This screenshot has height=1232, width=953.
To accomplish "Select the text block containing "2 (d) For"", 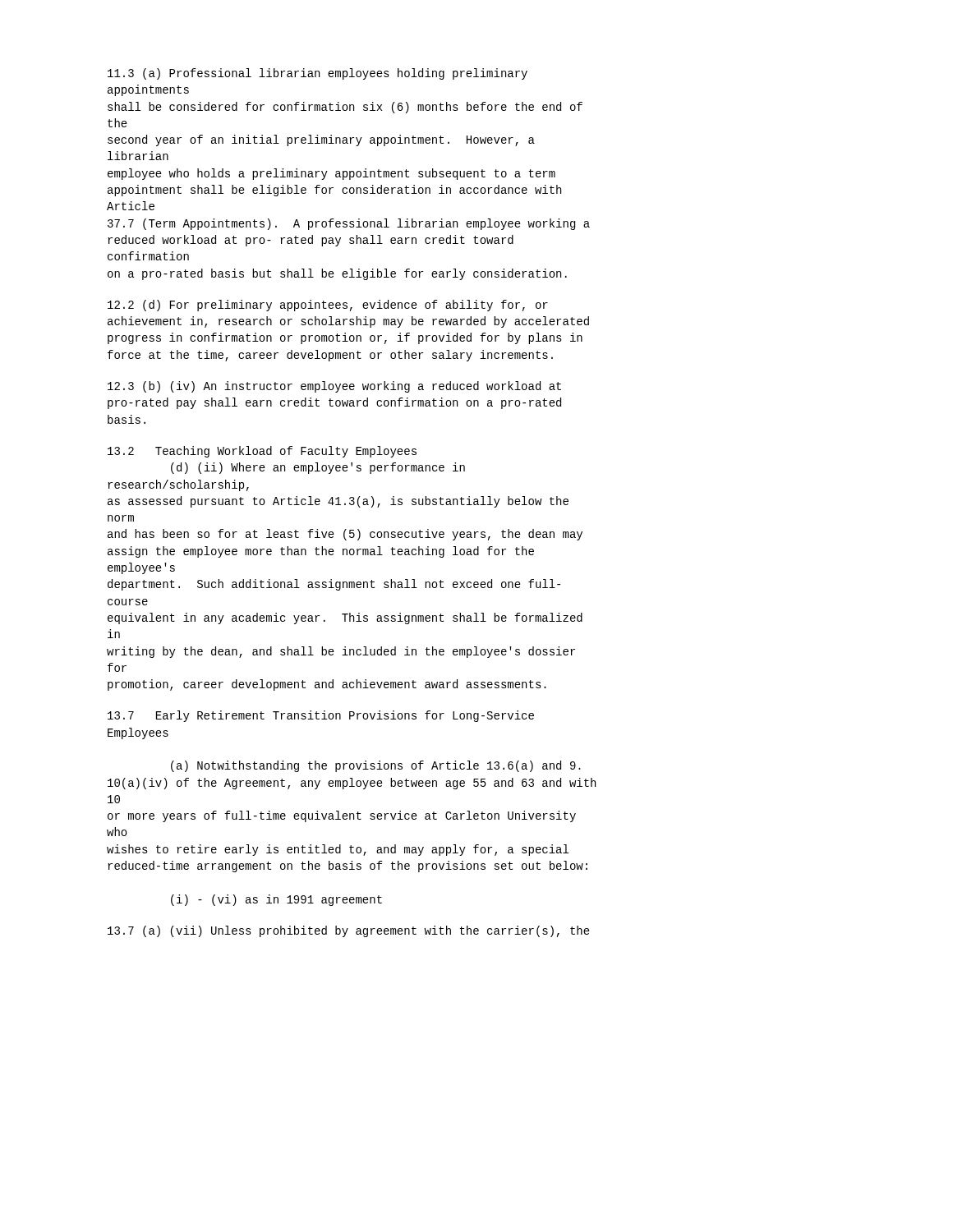I will pos(348,330).
